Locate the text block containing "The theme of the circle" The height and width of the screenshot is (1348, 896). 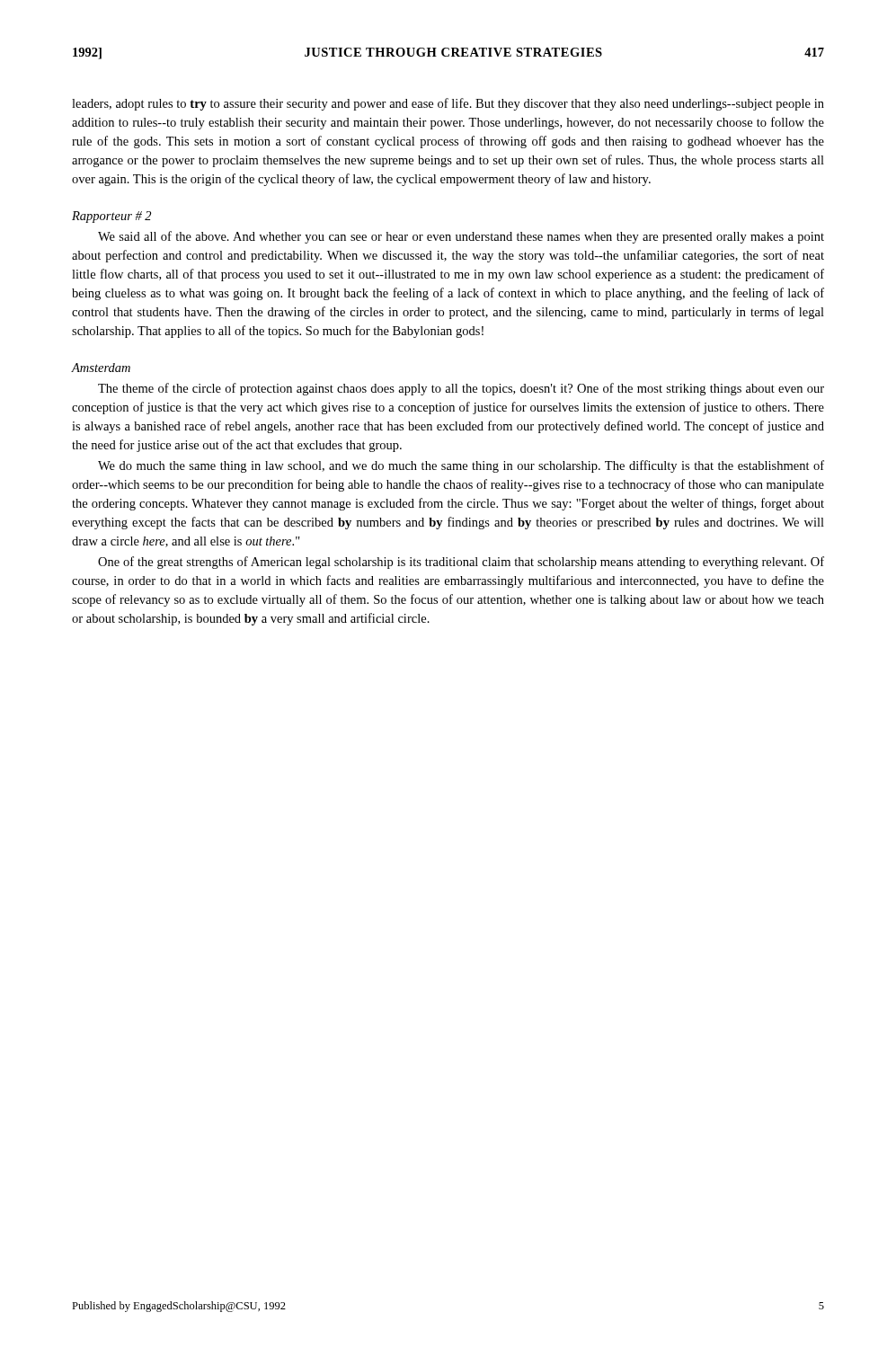[448, 417]
